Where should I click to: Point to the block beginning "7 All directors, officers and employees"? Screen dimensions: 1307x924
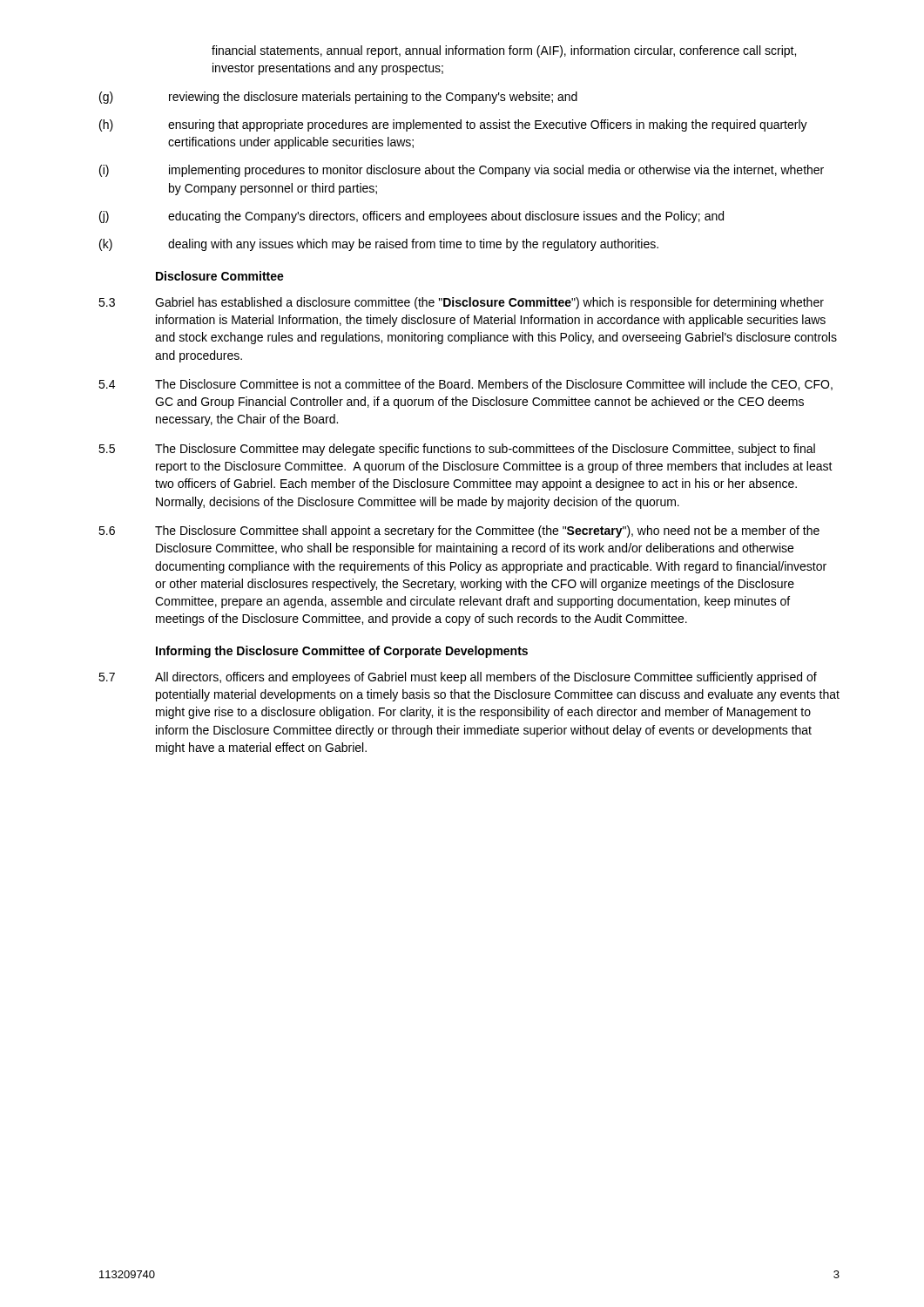tap(469, 712)
